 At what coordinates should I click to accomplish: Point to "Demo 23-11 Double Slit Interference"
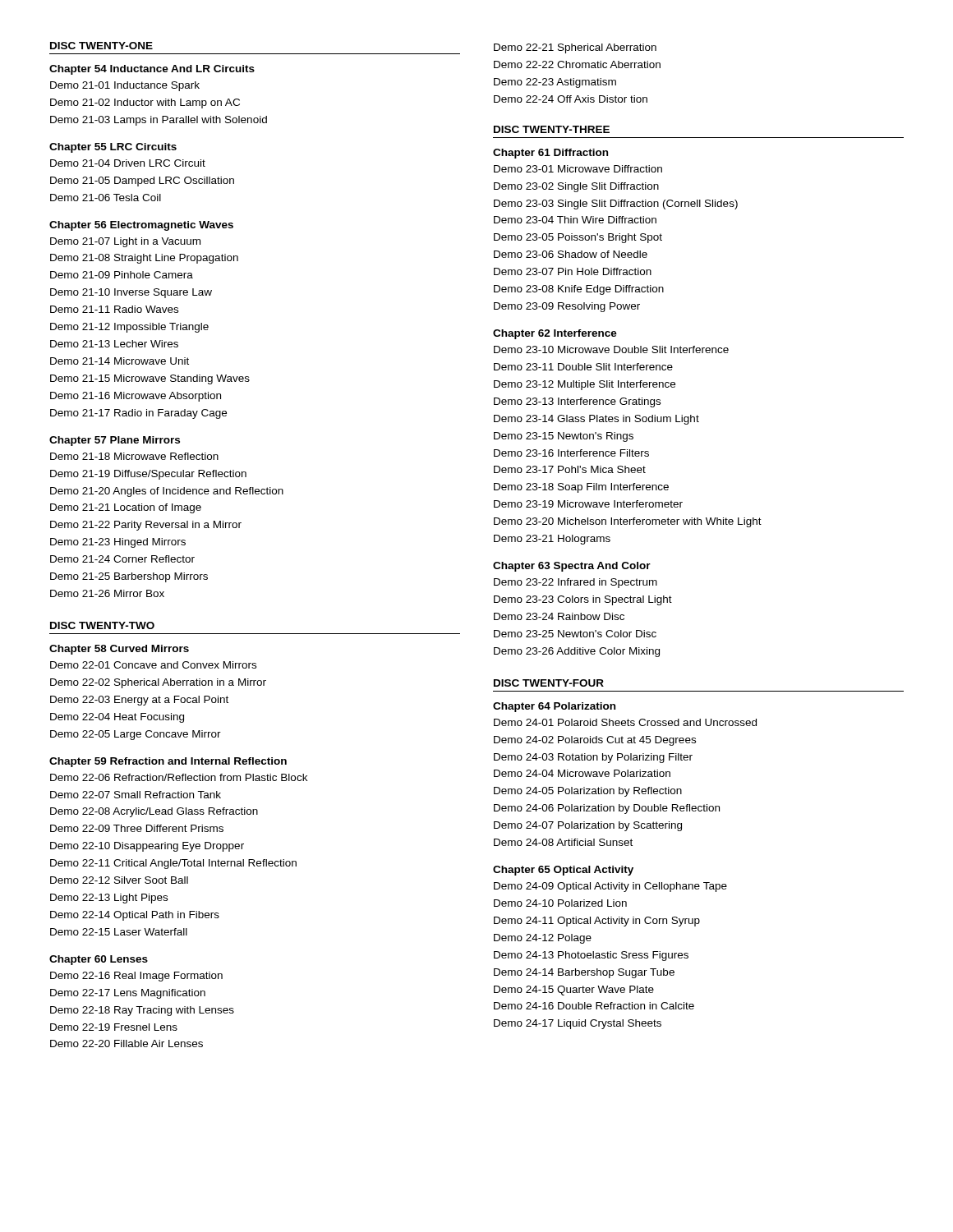click(x=583, y=367)
